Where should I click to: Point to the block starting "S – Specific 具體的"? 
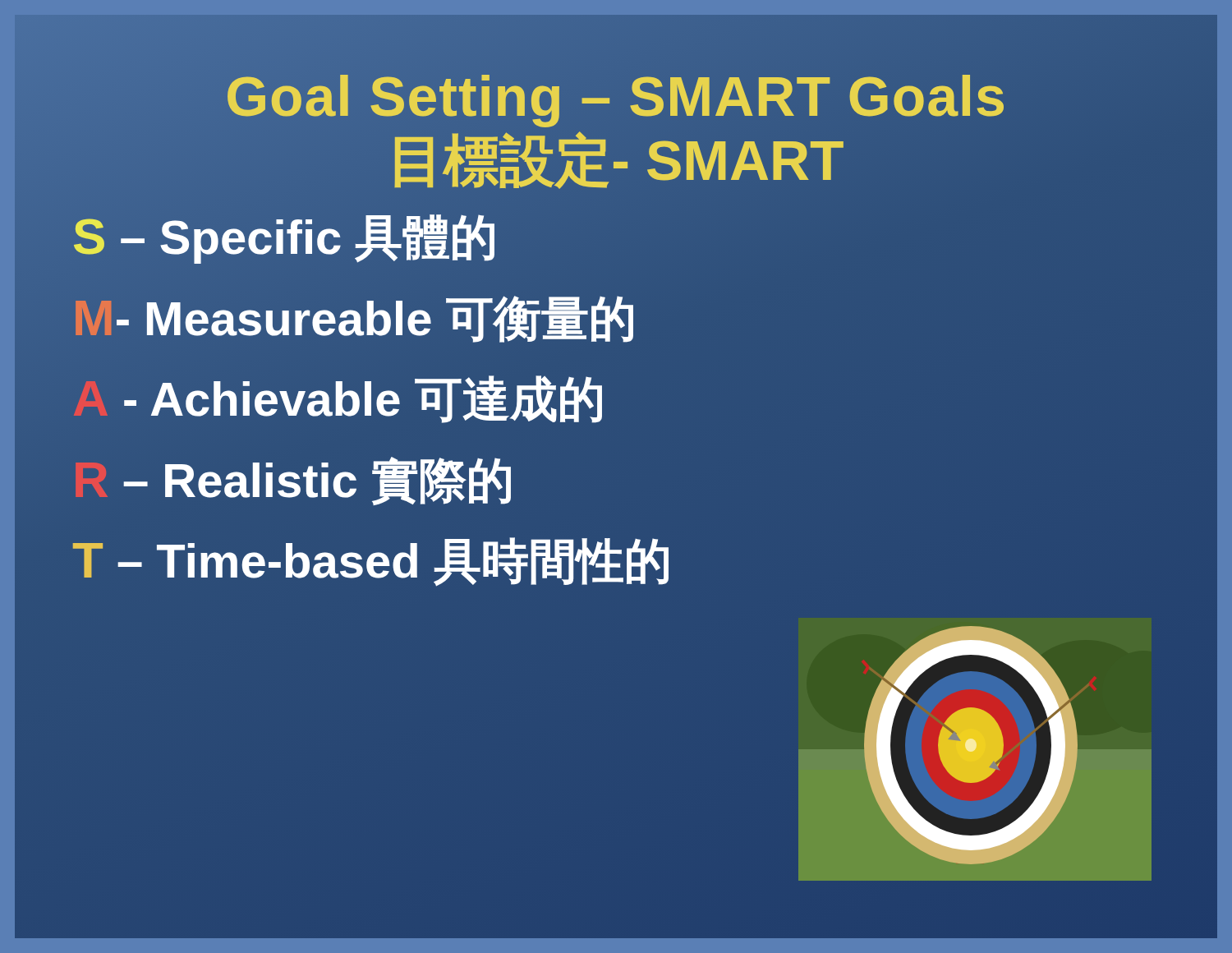pos(285,236)
